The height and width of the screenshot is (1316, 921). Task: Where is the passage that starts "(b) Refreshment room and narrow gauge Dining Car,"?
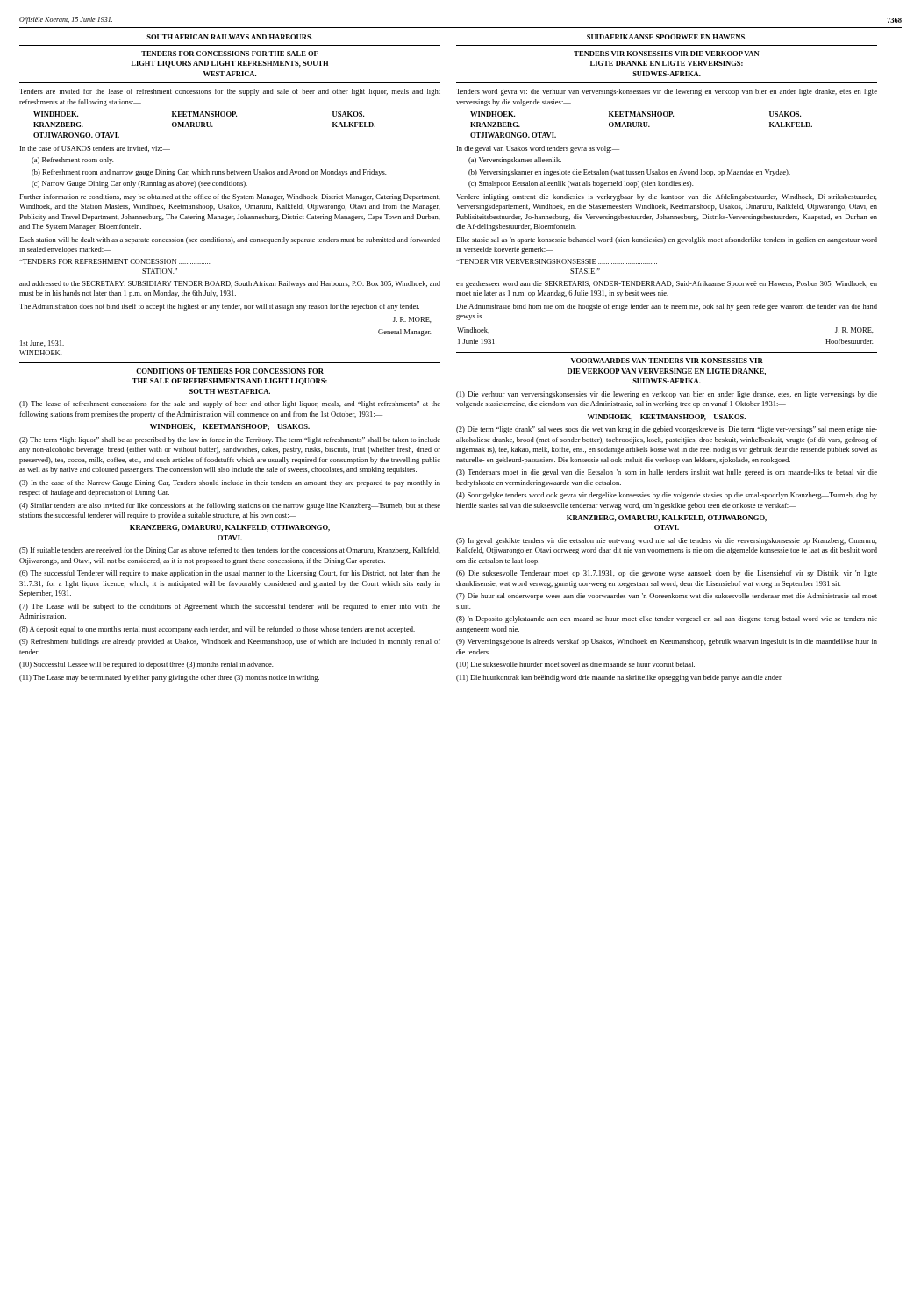(209, 172)
